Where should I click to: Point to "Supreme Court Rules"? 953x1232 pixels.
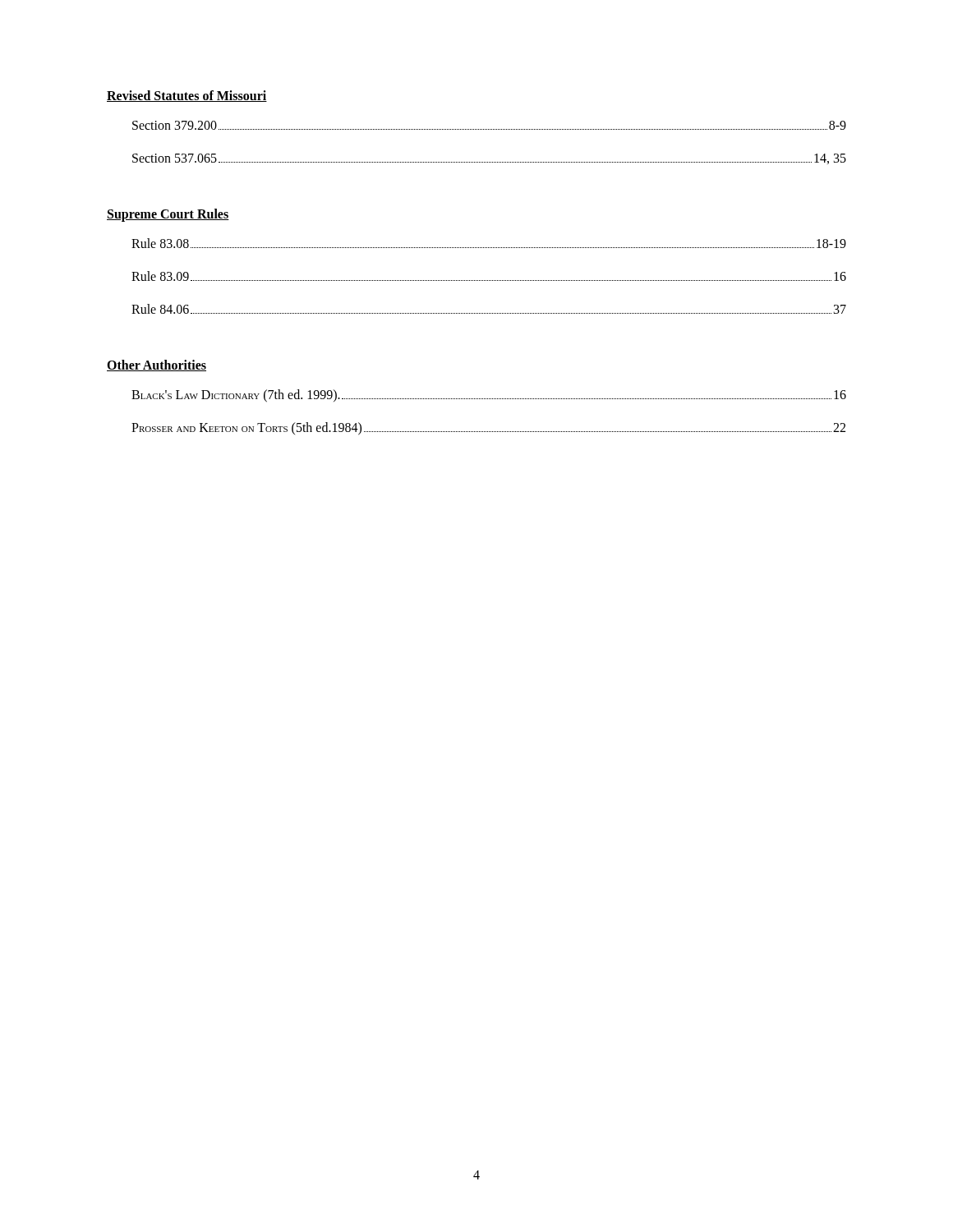(168, 214)
